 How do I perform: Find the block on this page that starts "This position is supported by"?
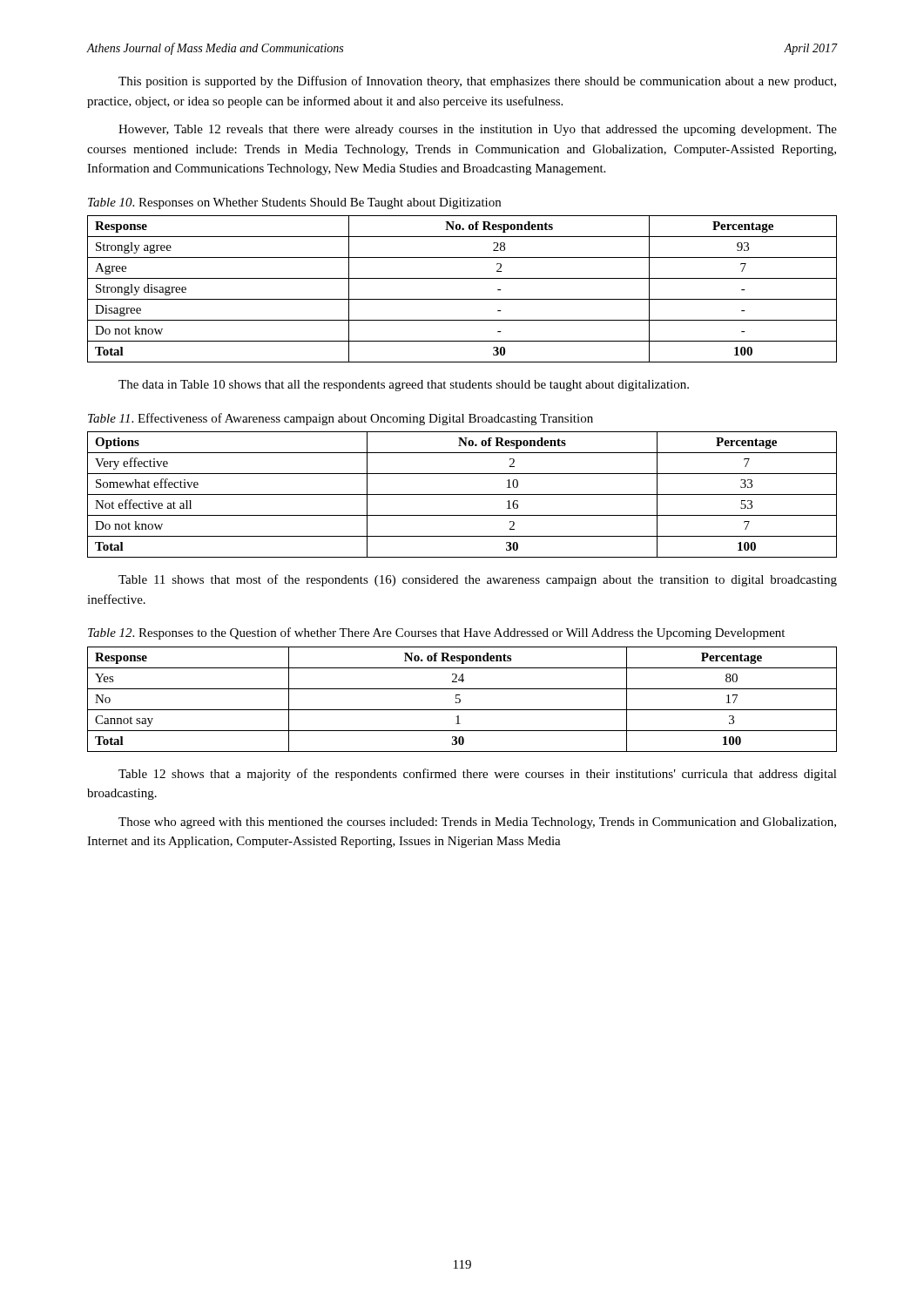pyautogui.click(x=462, y=91)
